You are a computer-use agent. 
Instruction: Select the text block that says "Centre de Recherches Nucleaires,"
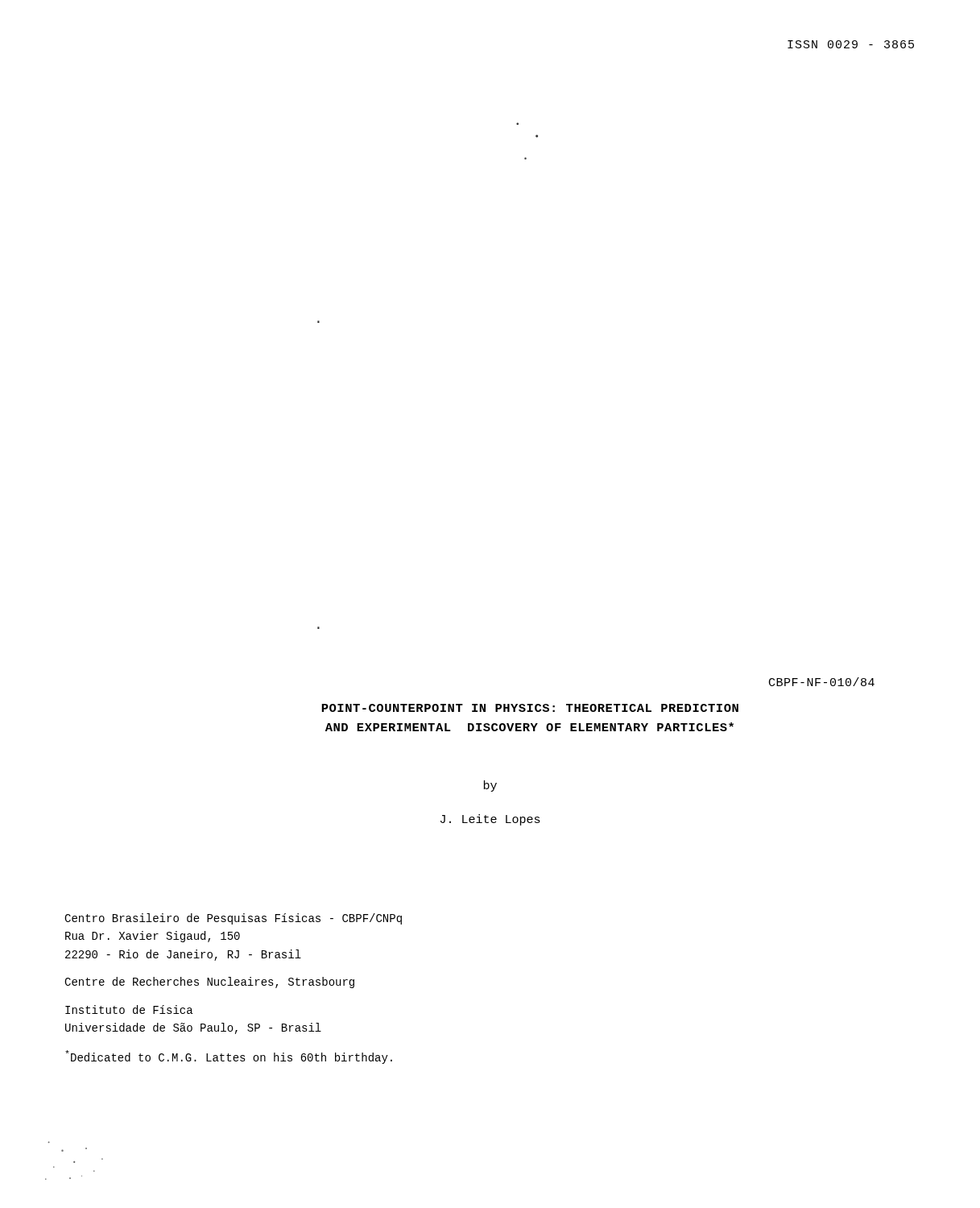pos(210,983)
